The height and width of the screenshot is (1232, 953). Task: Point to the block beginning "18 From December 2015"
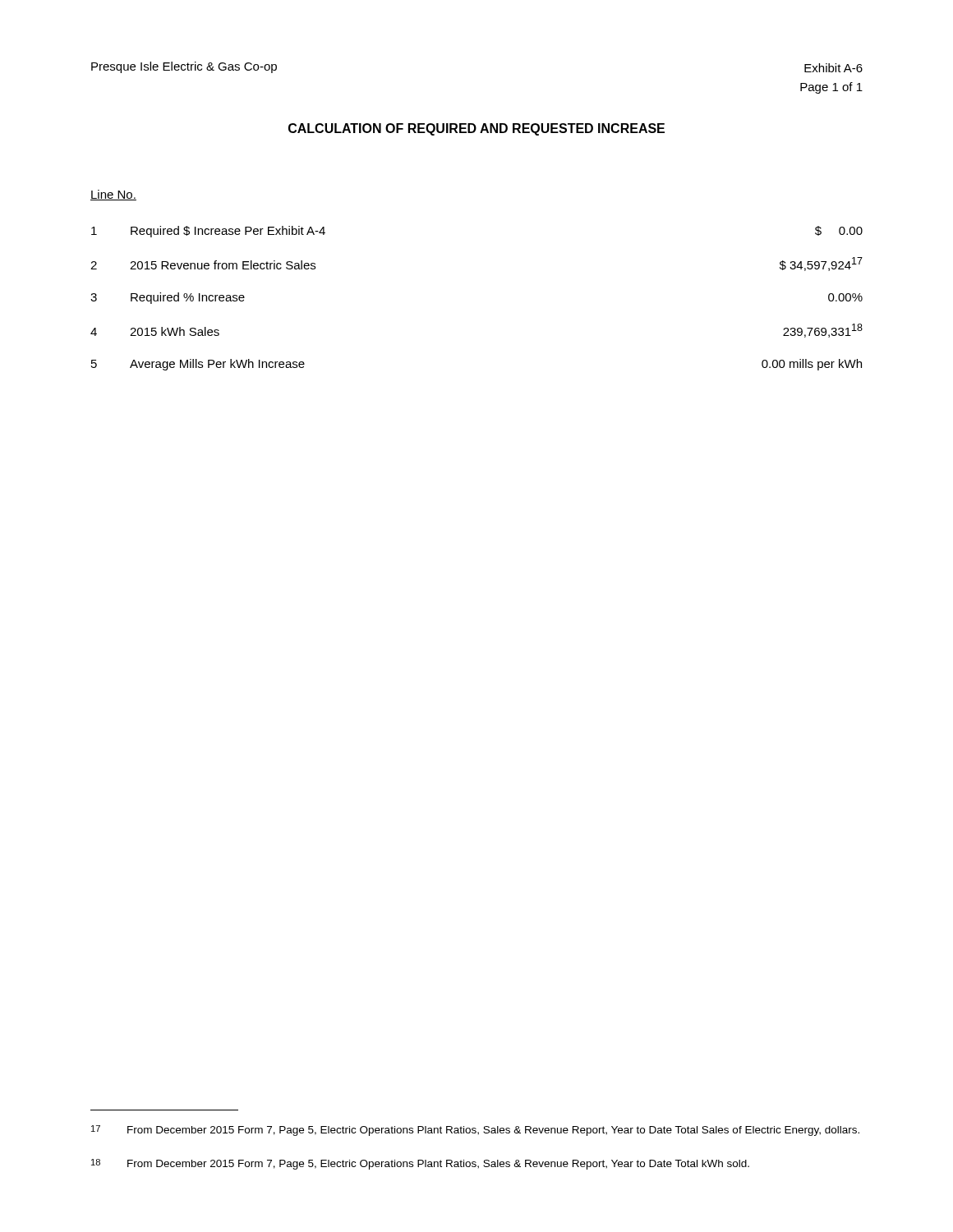pos(476,1165)
